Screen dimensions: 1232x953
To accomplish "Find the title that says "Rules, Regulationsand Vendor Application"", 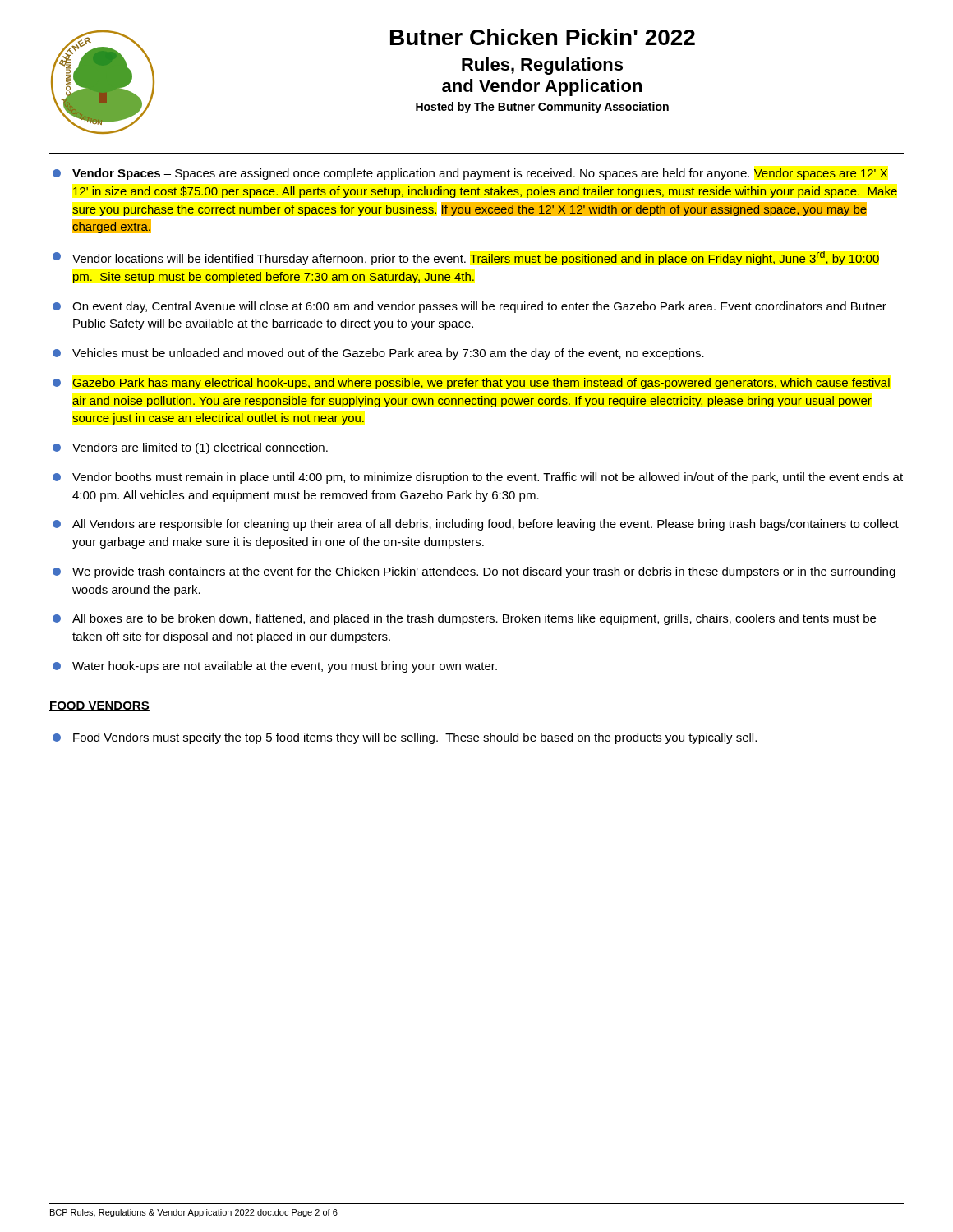I will [542, 76].
